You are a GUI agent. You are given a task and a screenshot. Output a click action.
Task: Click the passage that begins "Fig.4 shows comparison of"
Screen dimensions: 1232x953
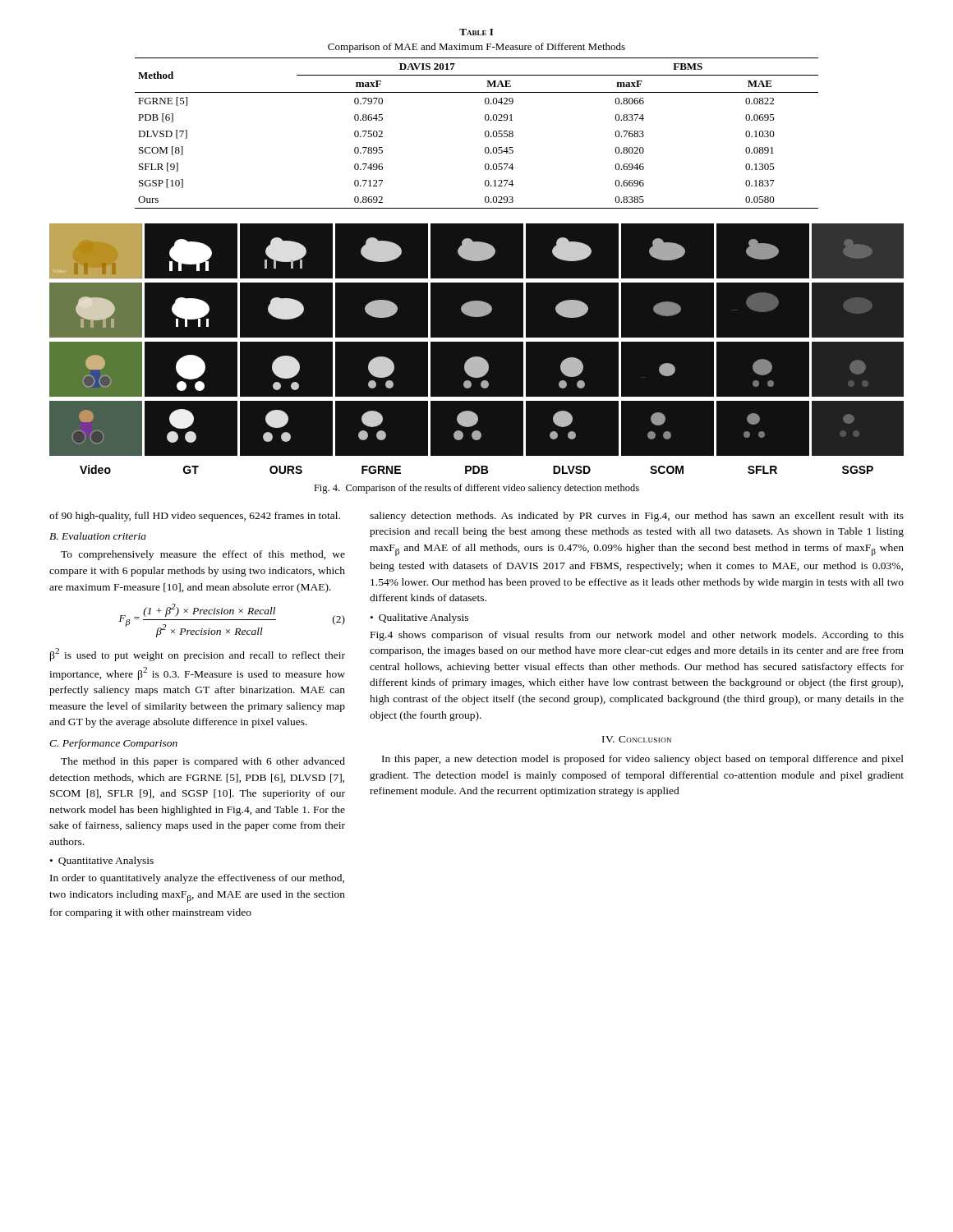pos(637,674)
